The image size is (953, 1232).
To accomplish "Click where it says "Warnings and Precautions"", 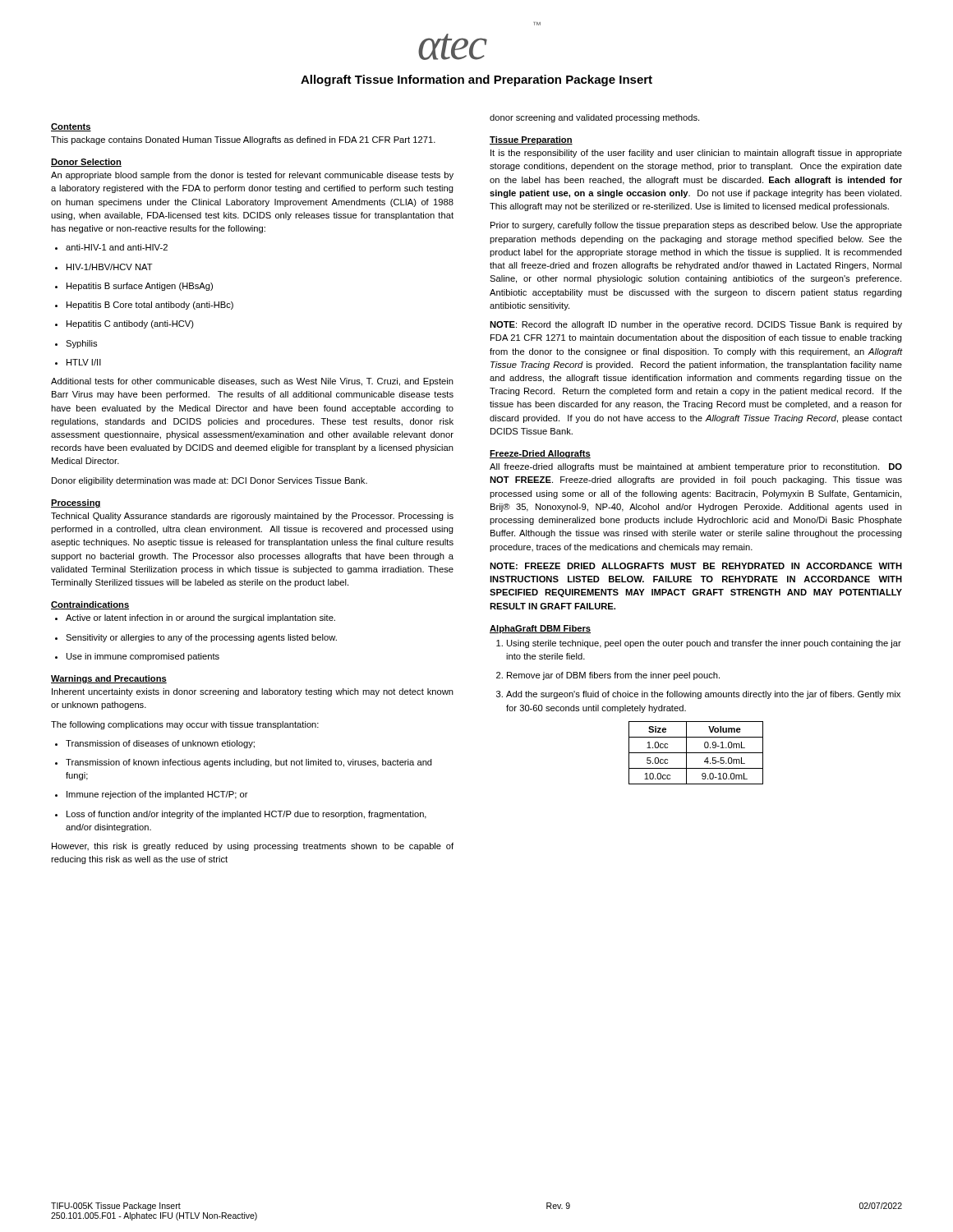I will click(x=252, y=678).
